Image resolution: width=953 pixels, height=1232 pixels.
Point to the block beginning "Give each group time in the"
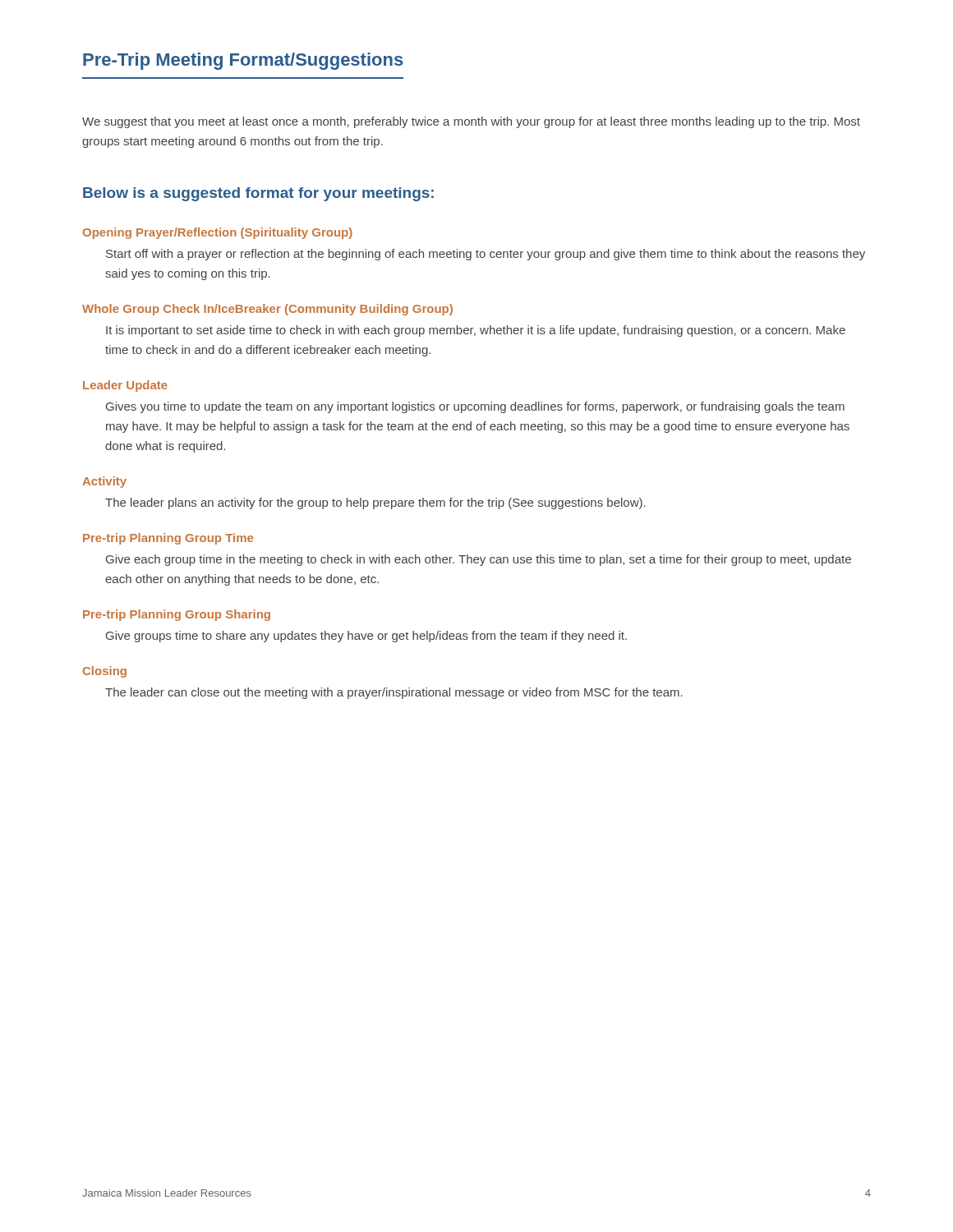[x=476, y=569]
